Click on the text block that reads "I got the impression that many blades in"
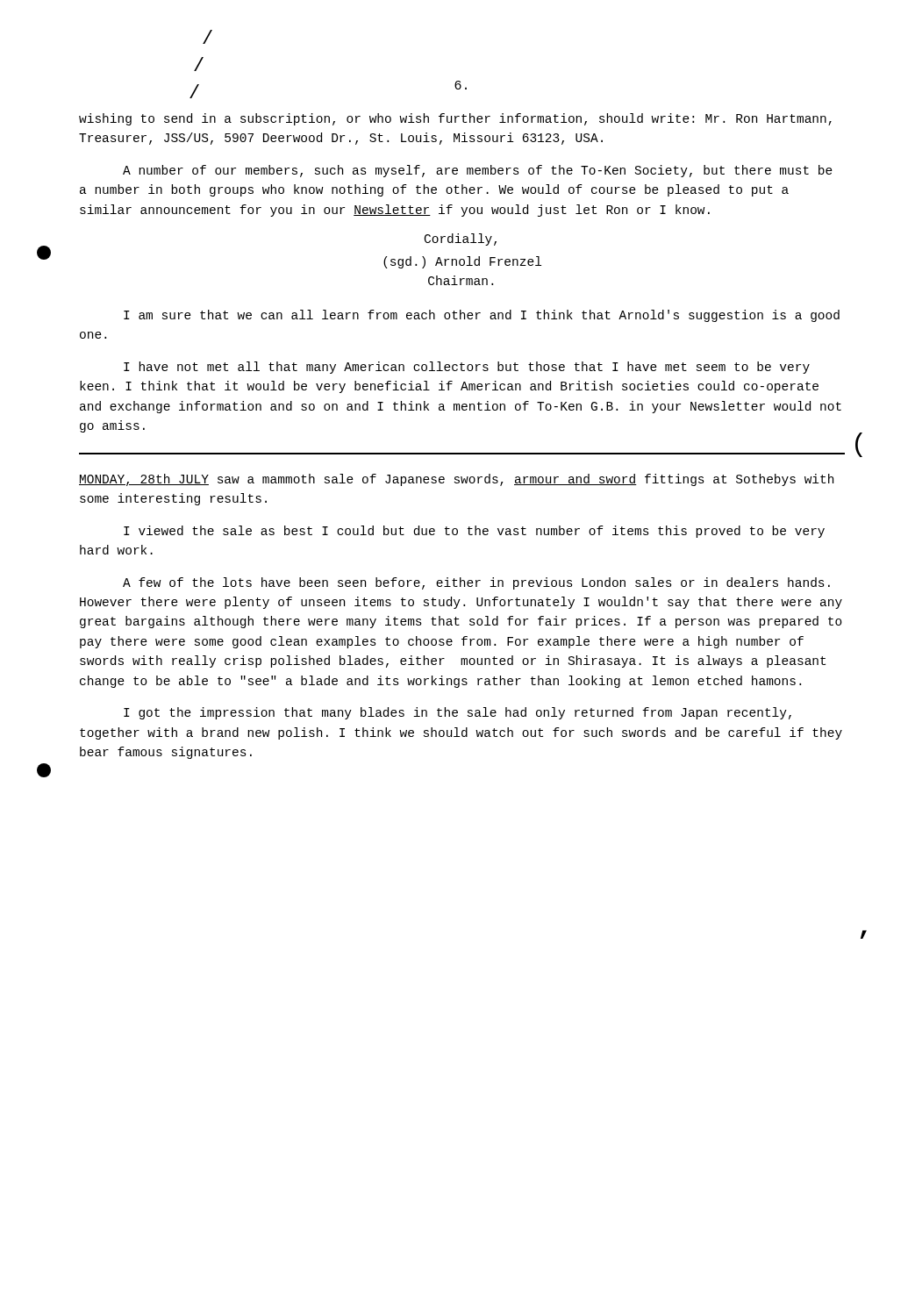This screenshot has width=915, height=1316. [461, 733]
